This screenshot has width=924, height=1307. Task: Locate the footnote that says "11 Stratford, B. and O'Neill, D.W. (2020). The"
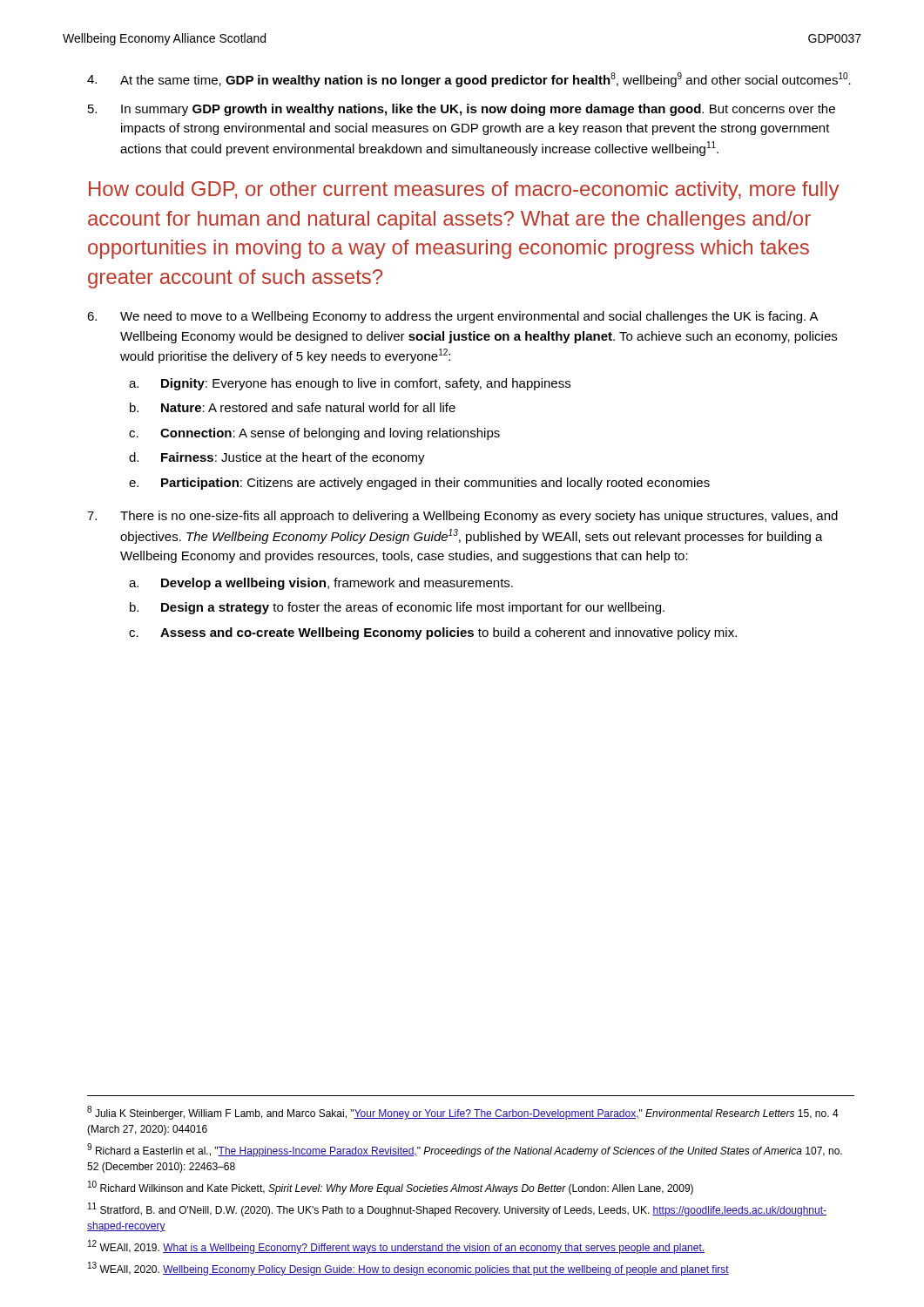(x=457, y=1217)
